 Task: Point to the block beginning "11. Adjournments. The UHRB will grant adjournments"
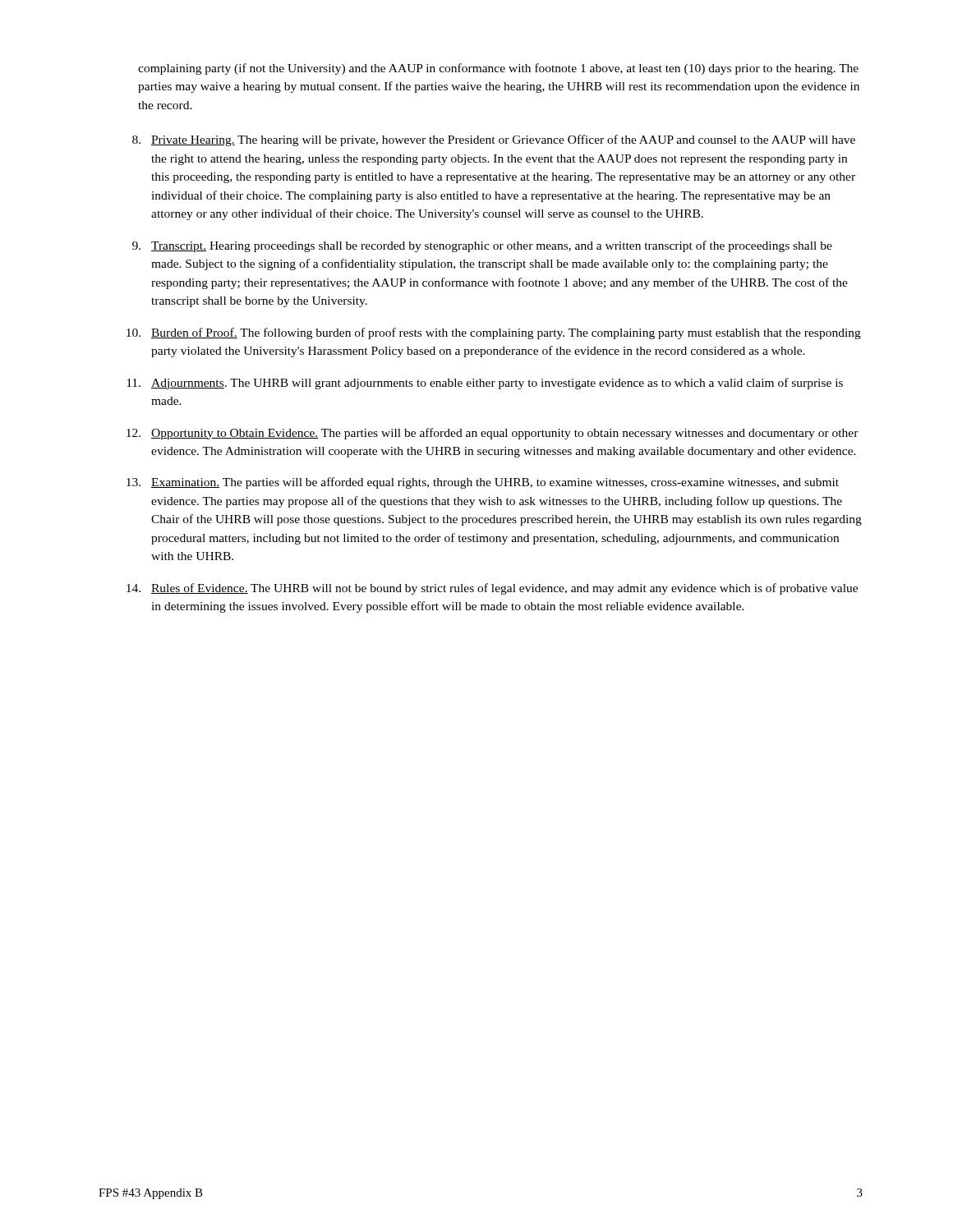[481, 392]
